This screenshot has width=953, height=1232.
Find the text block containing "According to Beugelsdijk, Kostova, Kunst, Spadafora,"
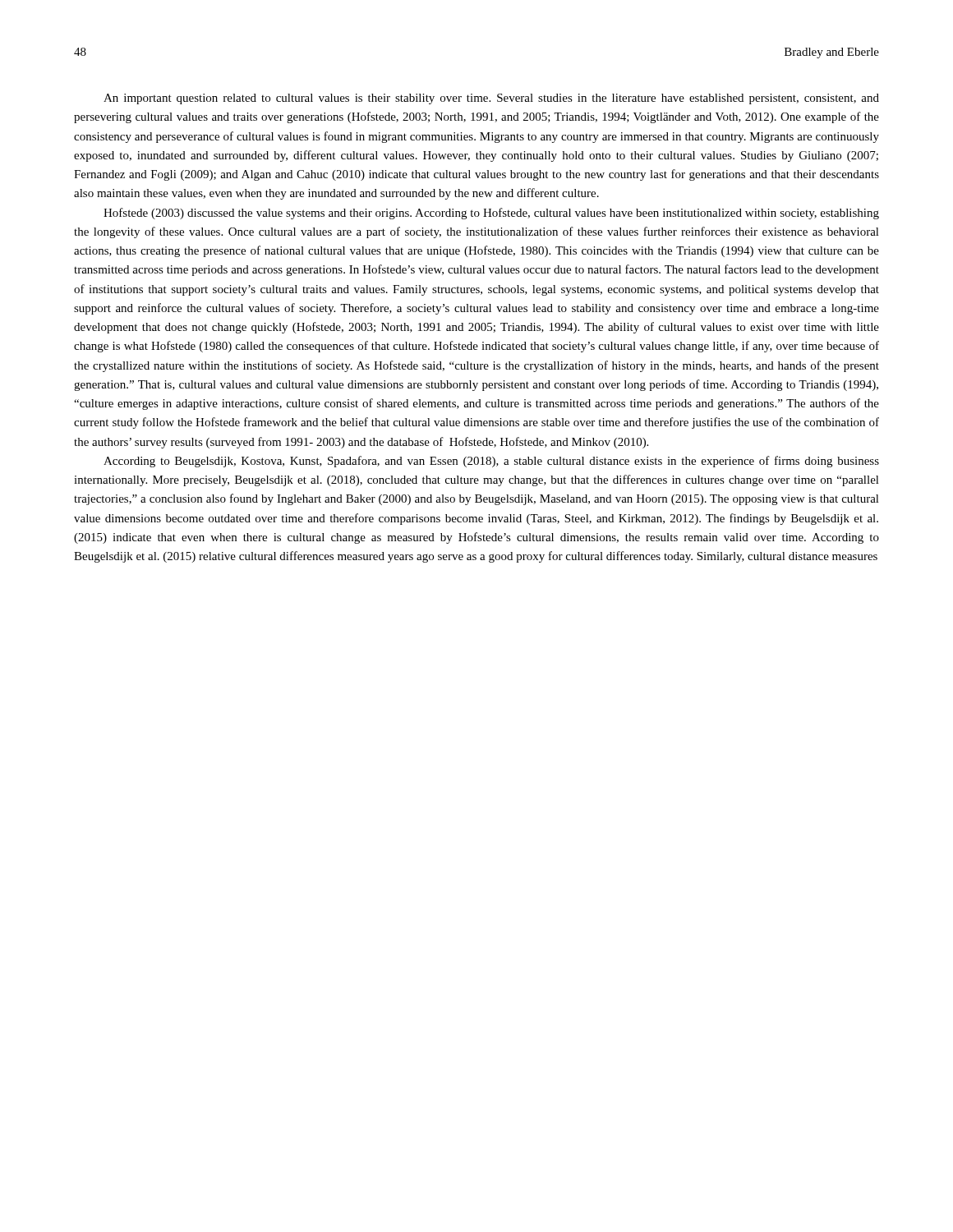tap(476, 509)
